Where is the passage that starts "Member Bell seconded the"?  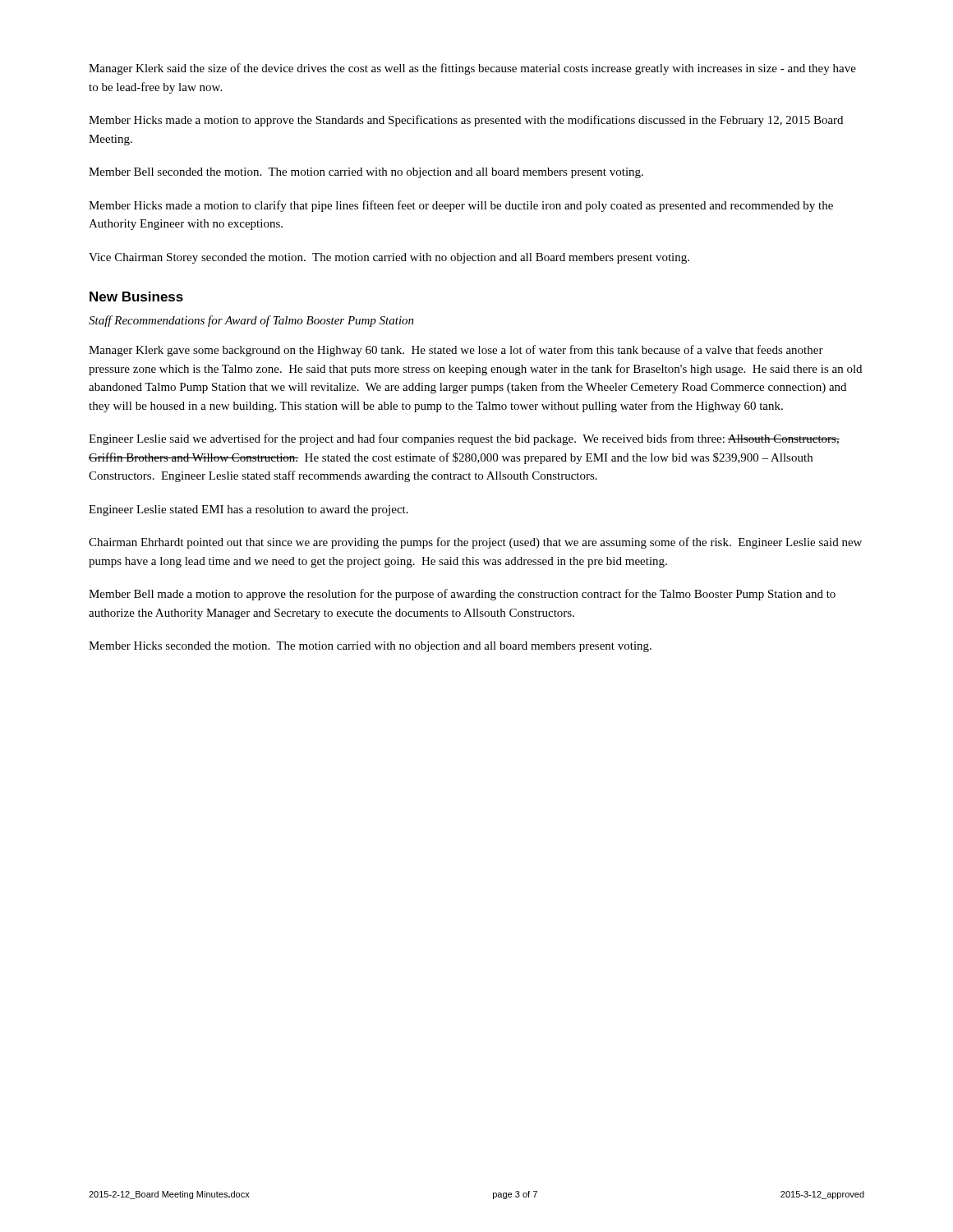[x=366, y=172]
